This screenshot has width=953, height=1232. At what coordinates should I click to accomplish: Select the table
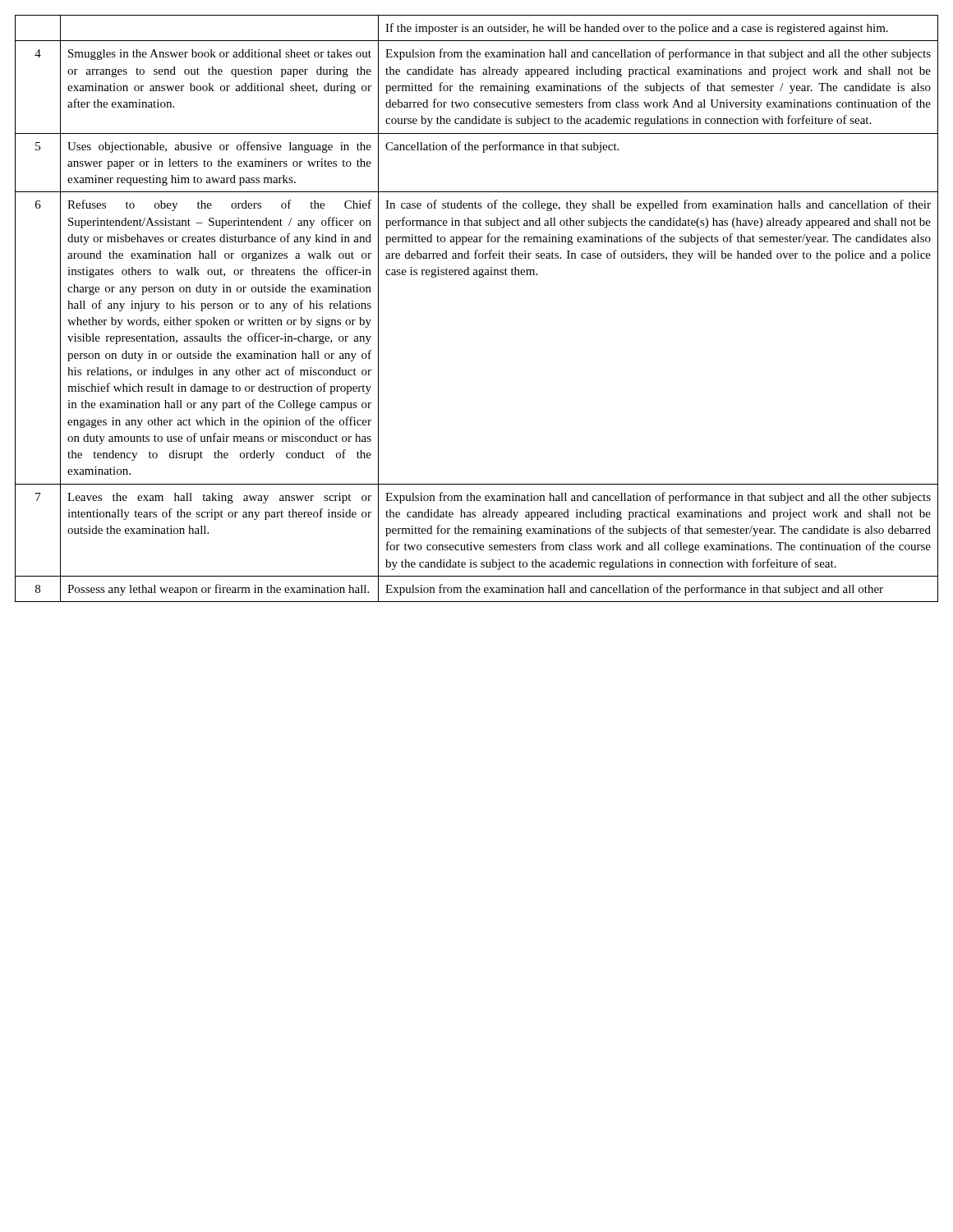point(476,616)
